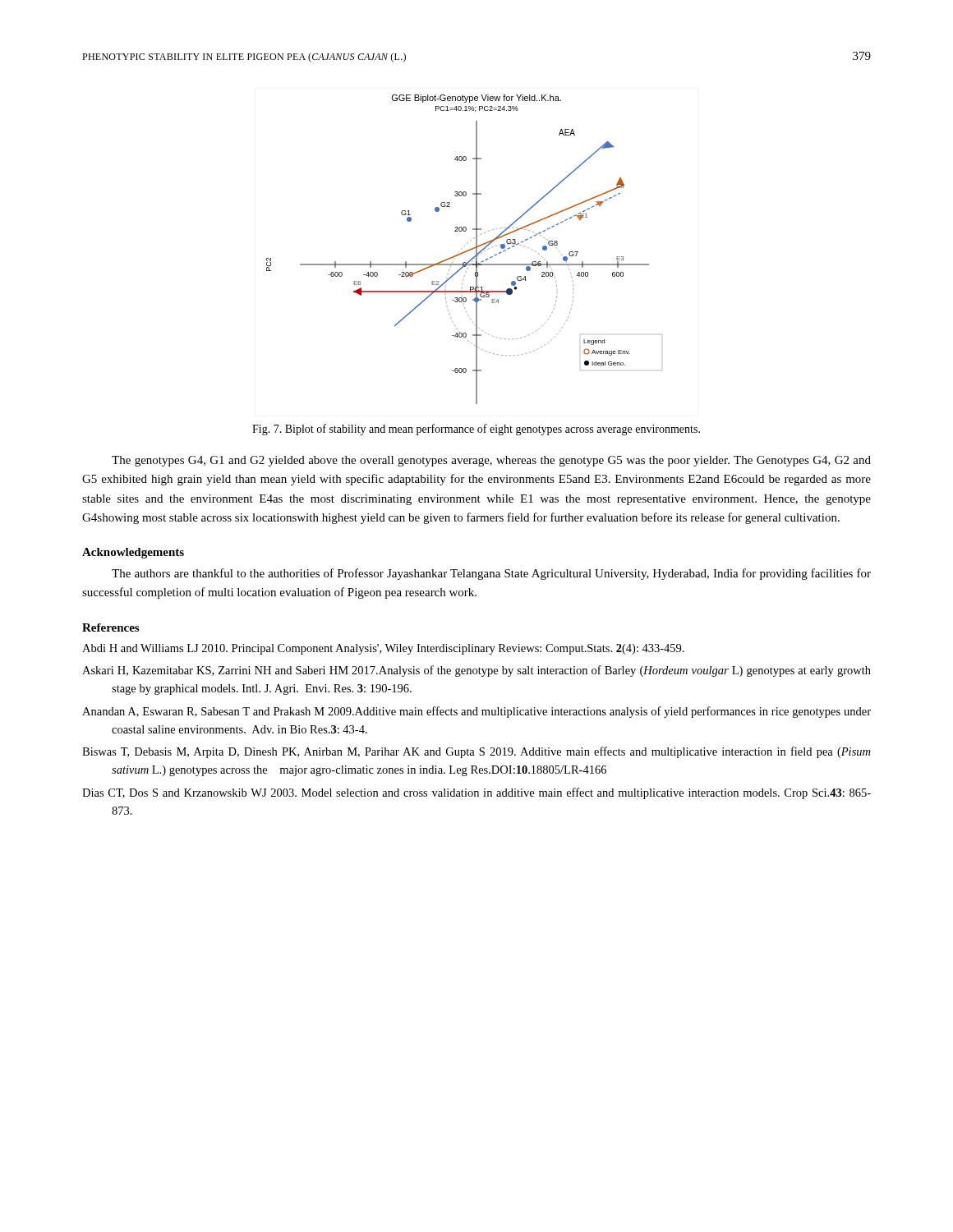Find the passage starting "Fig. 7. Biplot of stability and mean performance"
This screenshot has width=953, height=1232.
pos(476,429)
